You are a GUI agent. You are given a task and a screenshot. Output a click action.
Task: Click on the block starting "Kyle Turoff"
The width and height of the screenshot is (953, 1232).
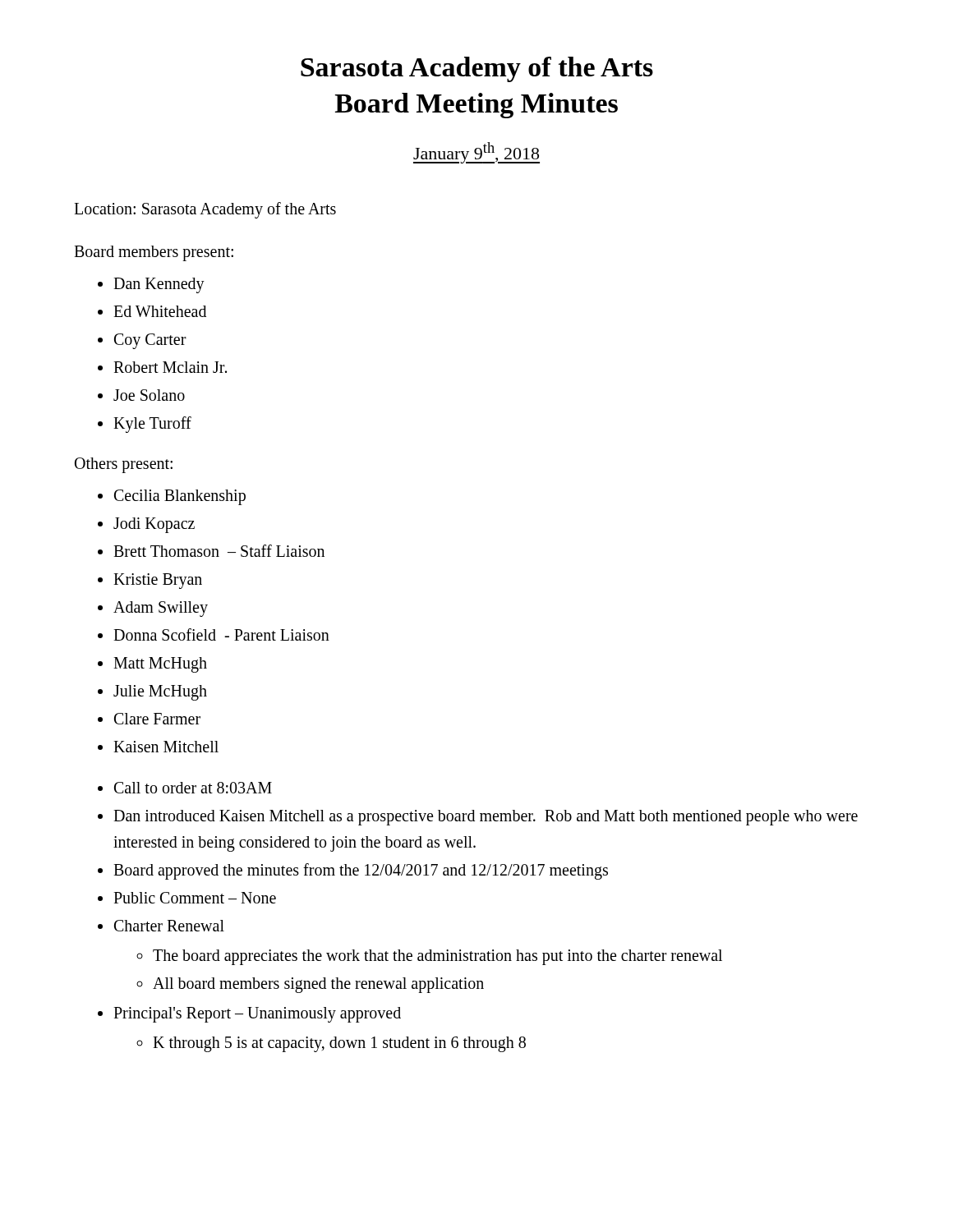click(152, 425)
